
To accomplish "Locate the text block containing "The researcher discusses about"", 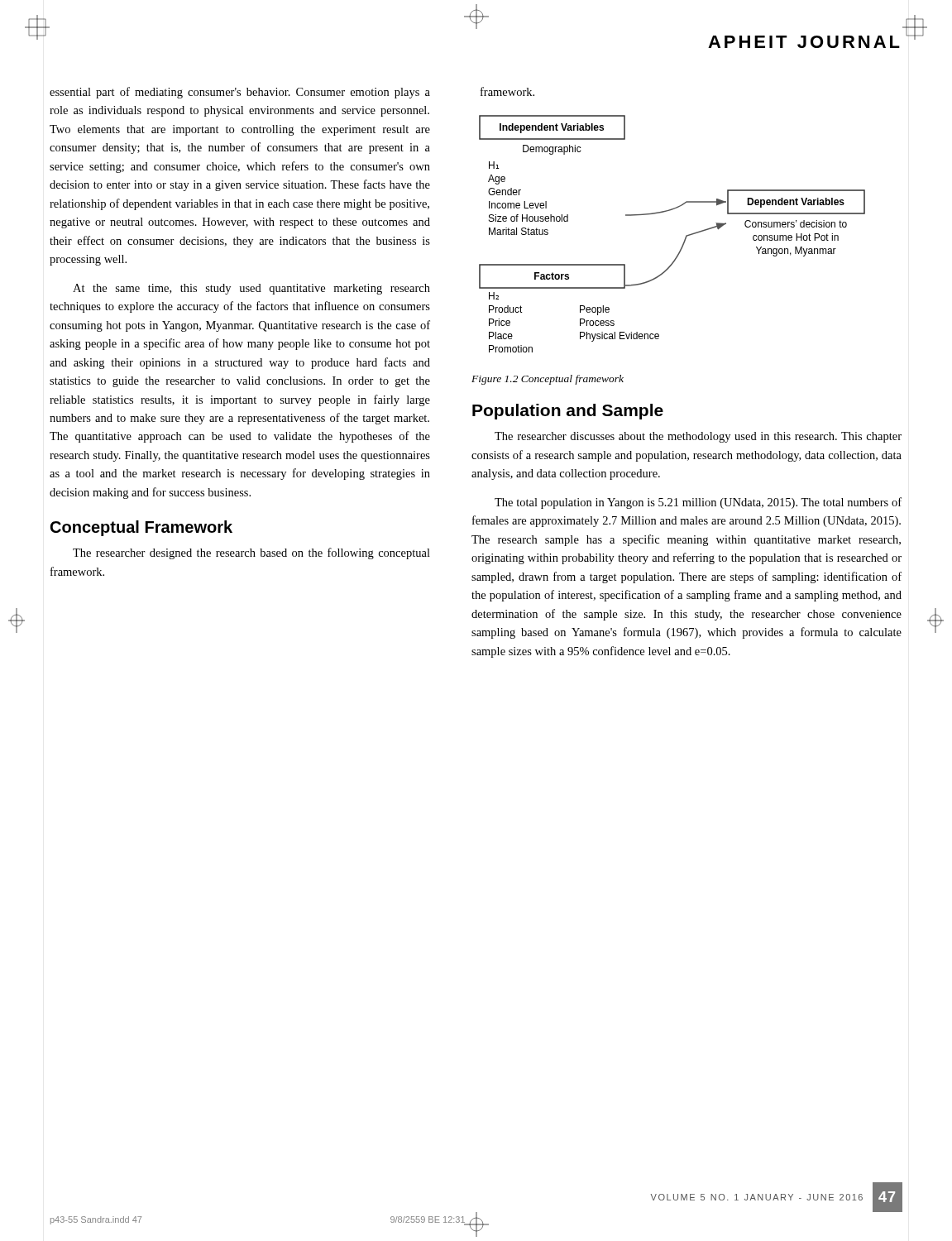I will (686, 455).
